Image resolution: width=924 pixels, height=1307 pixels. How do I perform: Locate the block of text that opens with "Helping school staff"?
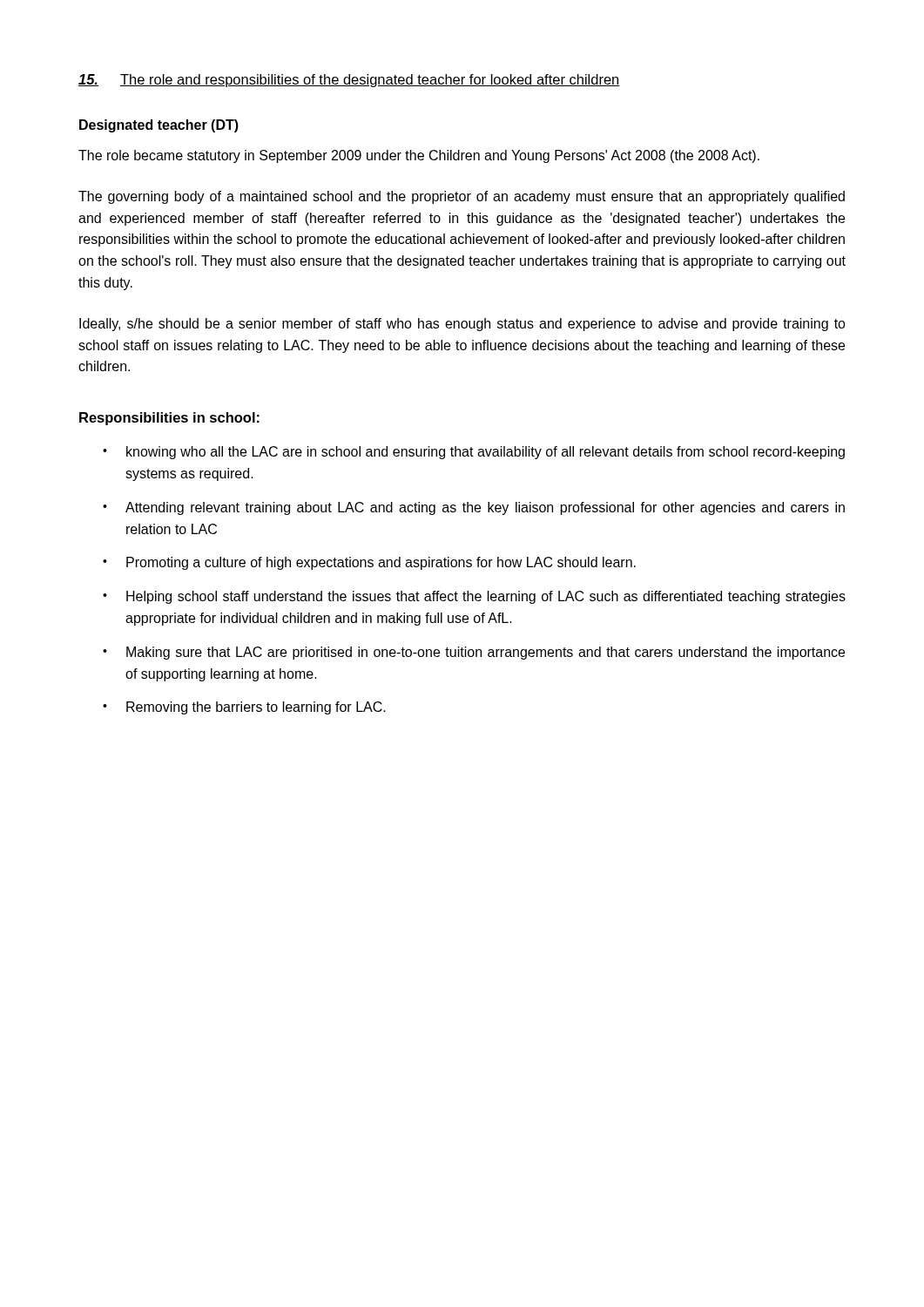pyautogui.click(x=486, y=607)
